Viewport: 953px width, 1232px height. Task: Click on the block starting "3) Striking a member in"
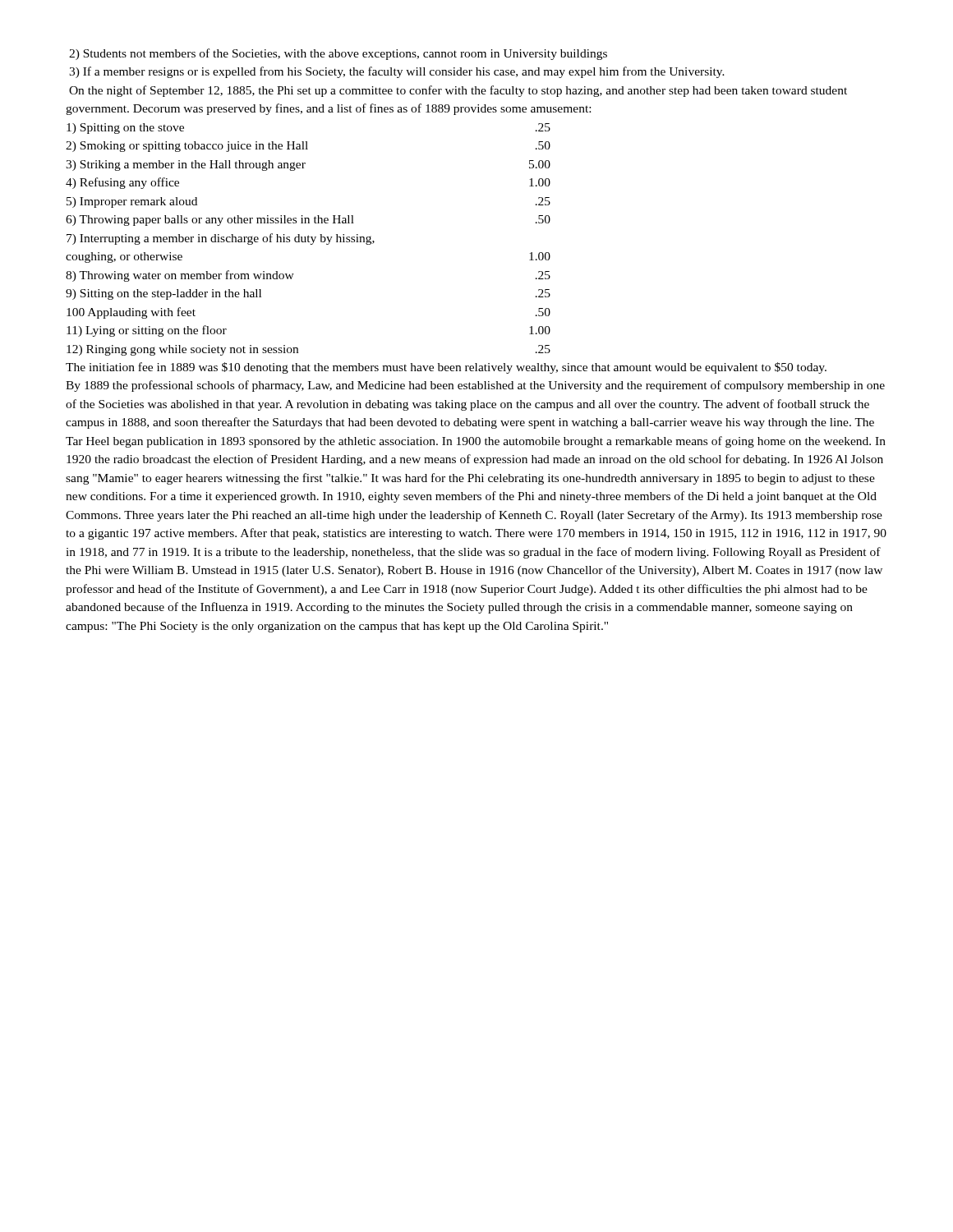pyautogui.click(x=308, y=164)
